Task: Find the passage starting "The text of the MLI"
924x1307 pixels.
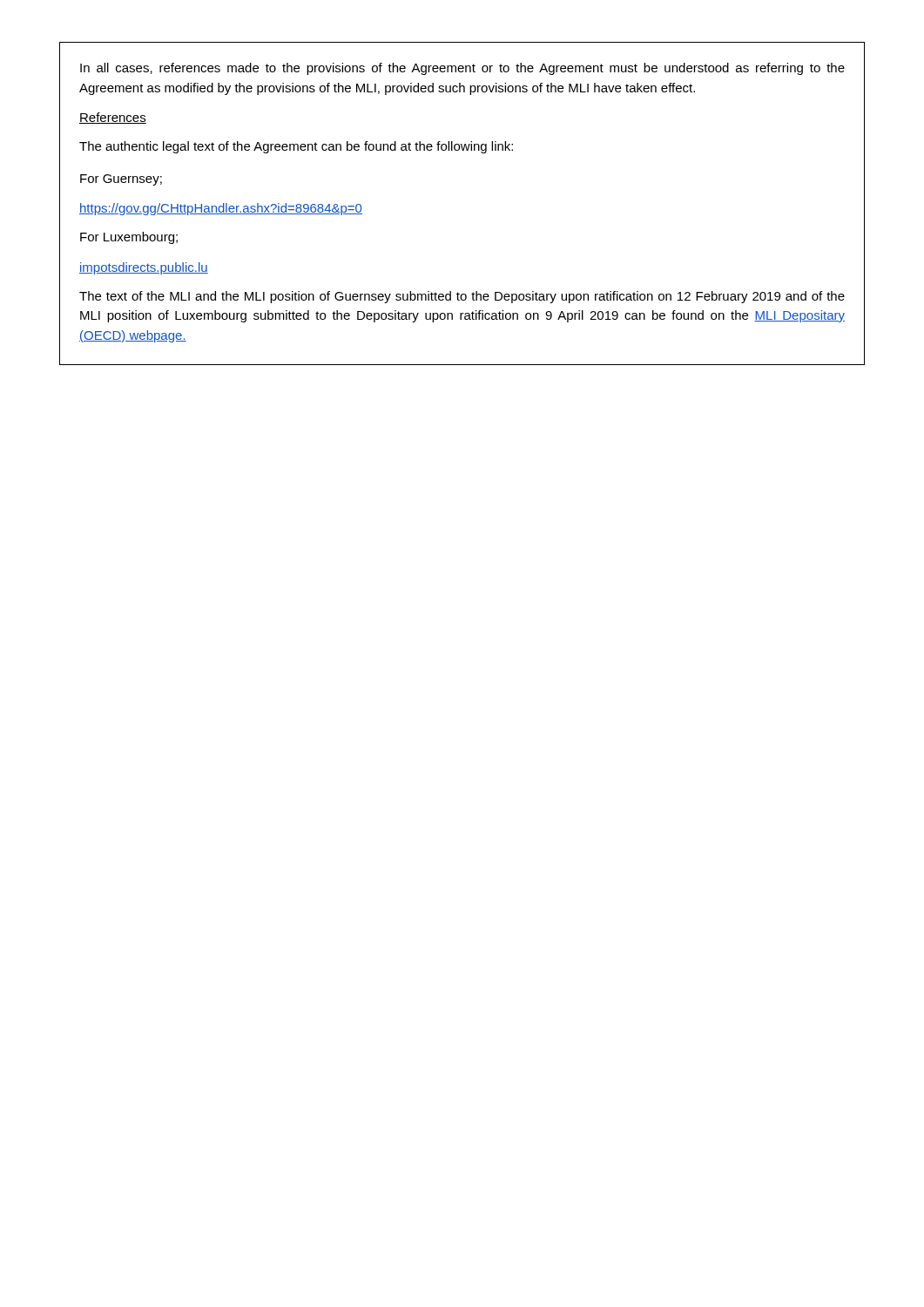Action: point(462,315)
